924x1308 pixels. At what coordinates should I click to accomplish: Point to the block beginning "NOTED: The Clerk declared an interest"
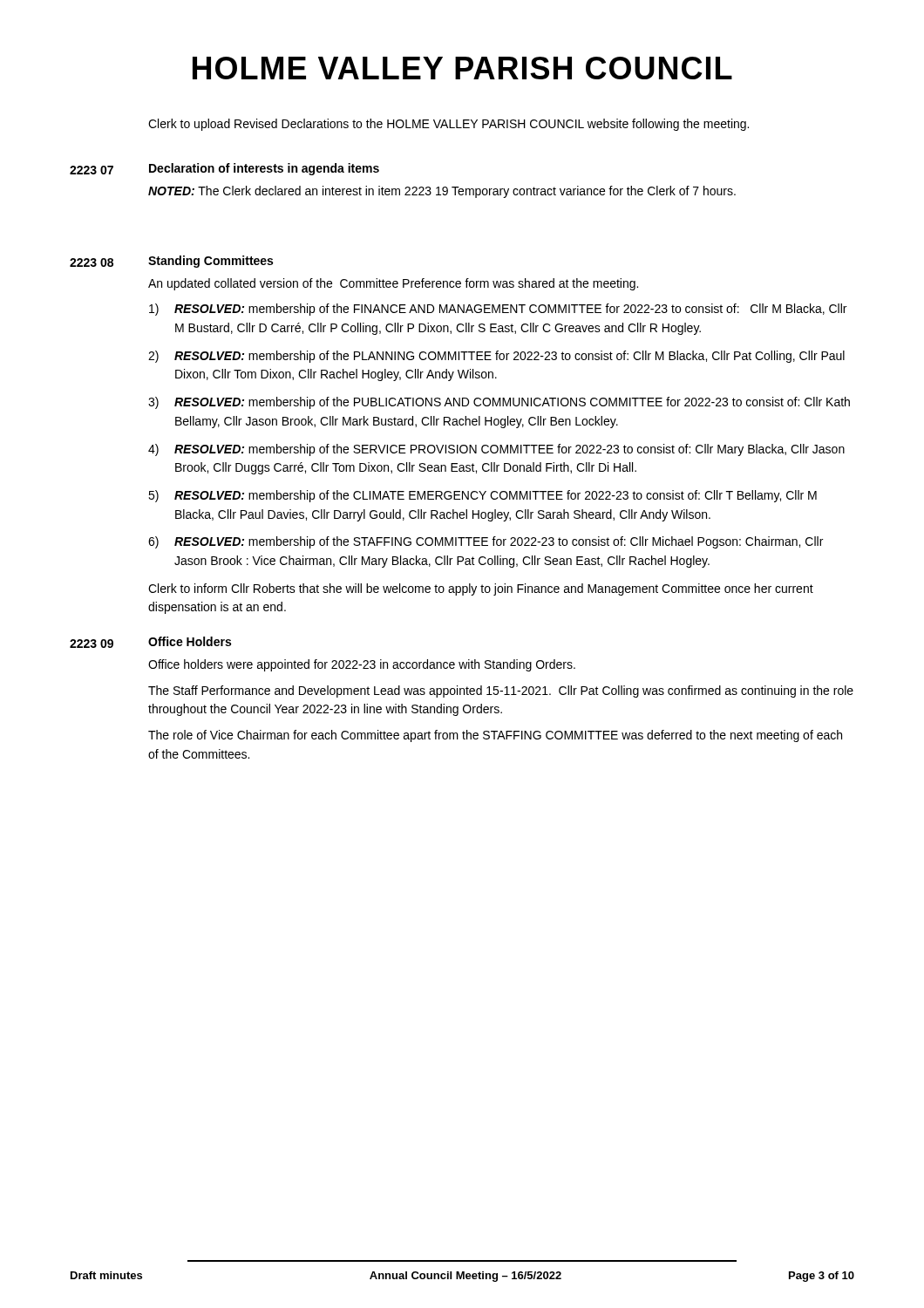point(442,191)
